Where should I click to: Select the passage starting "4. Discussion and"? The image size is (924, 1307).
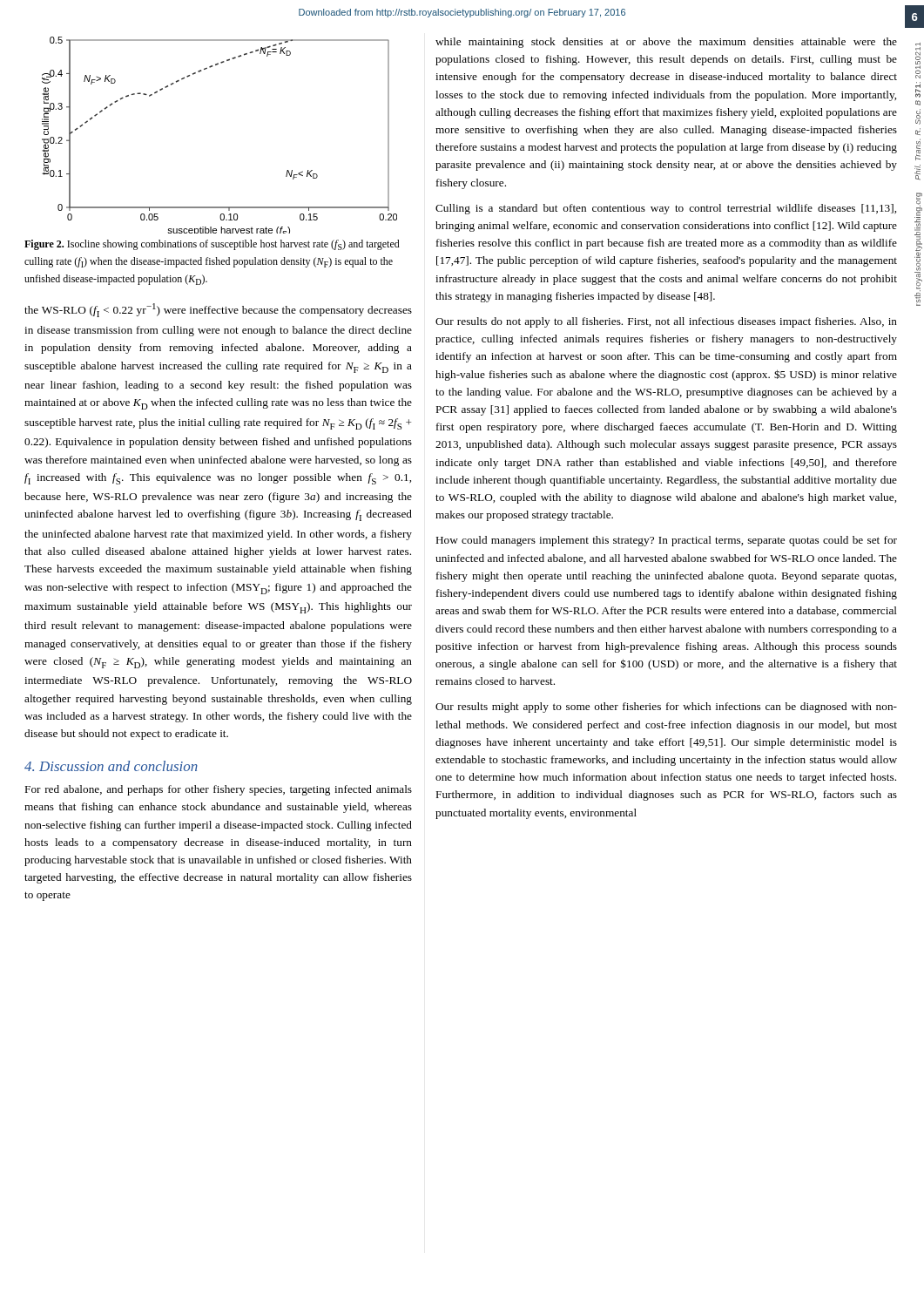coord(111,766)
